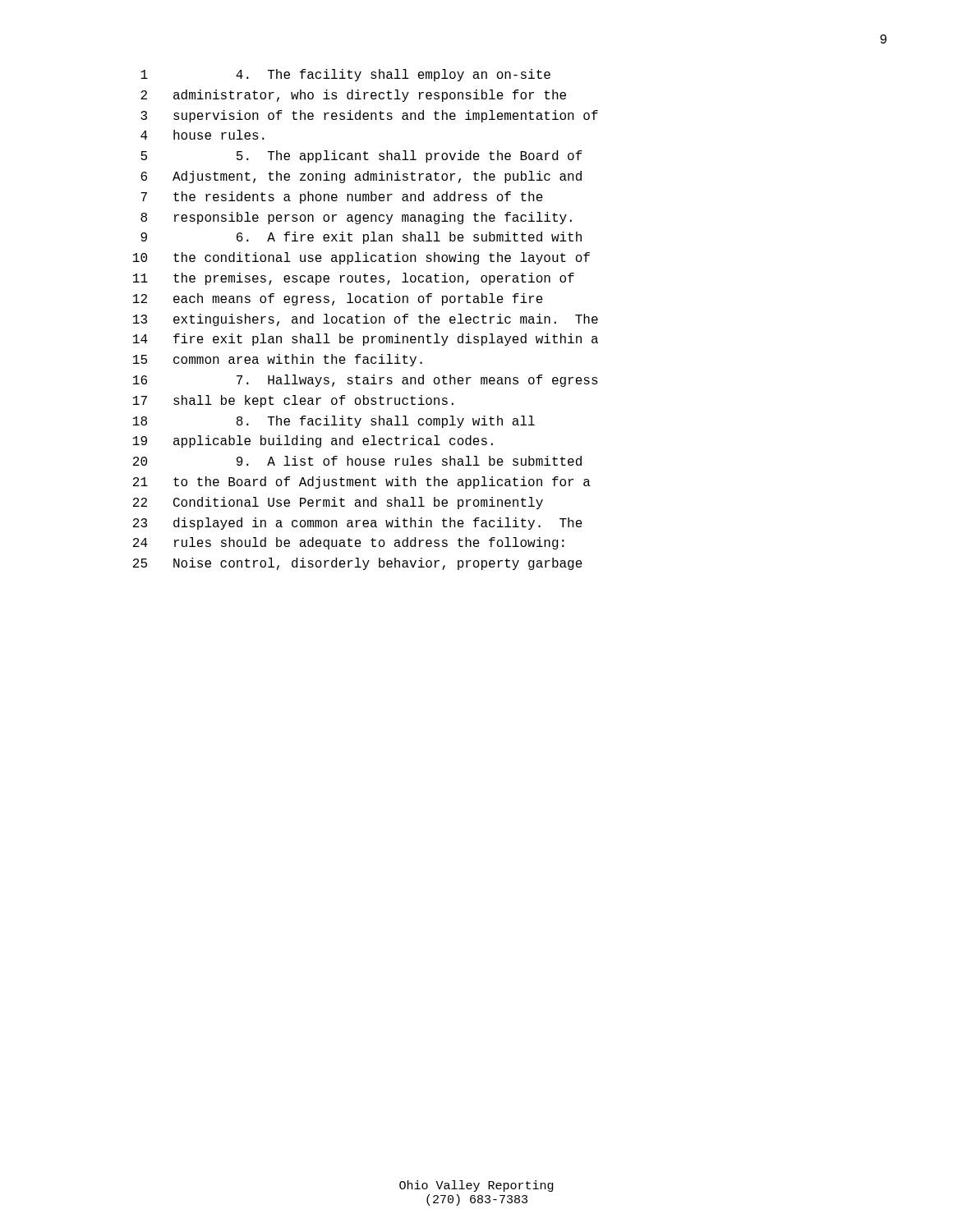Where is the passage that starts "22 Conditional Use"?
Screen dimensions: 1232x953
(x=485, y=504)
